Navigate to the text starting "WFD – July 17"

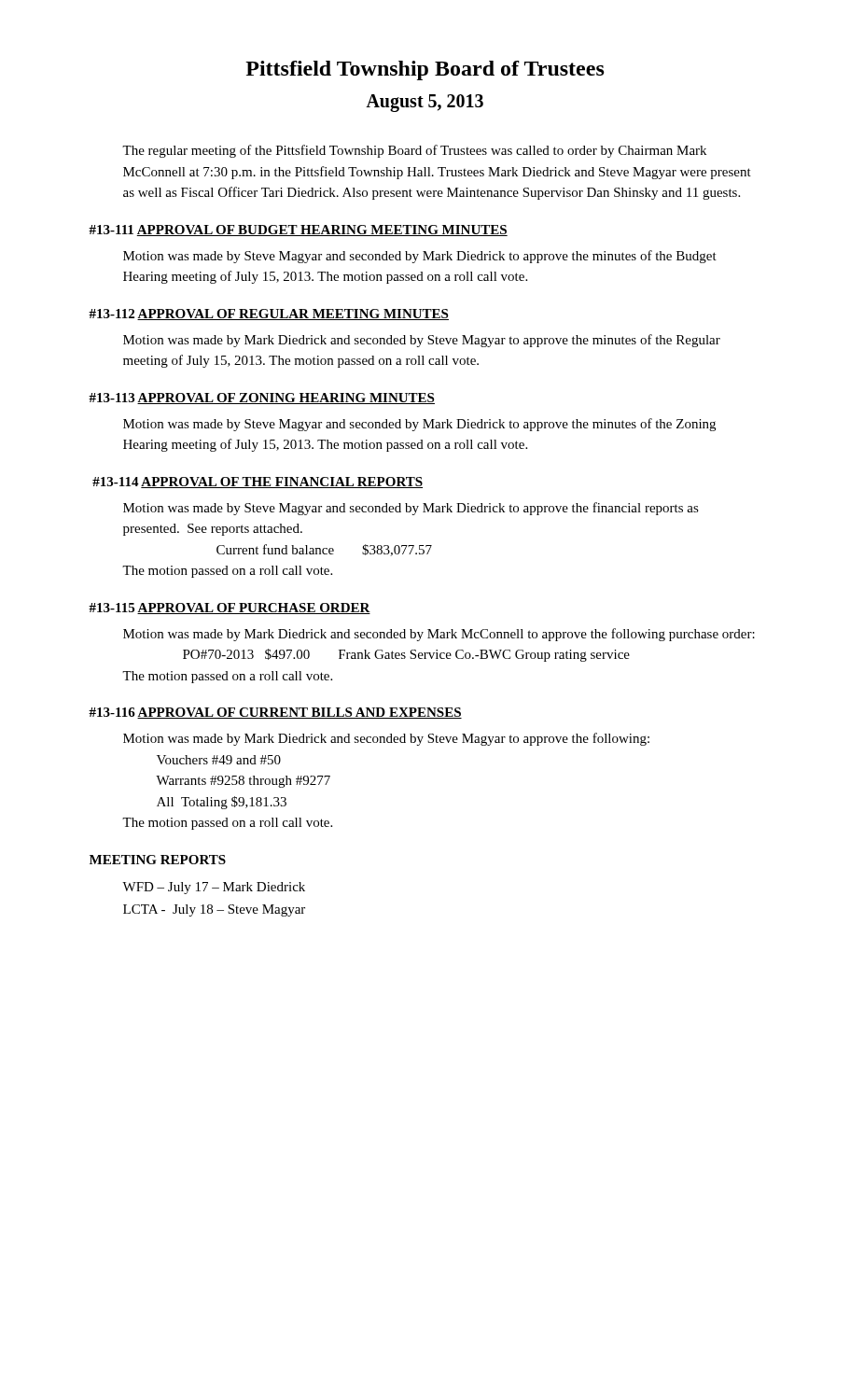coord(214,886)
